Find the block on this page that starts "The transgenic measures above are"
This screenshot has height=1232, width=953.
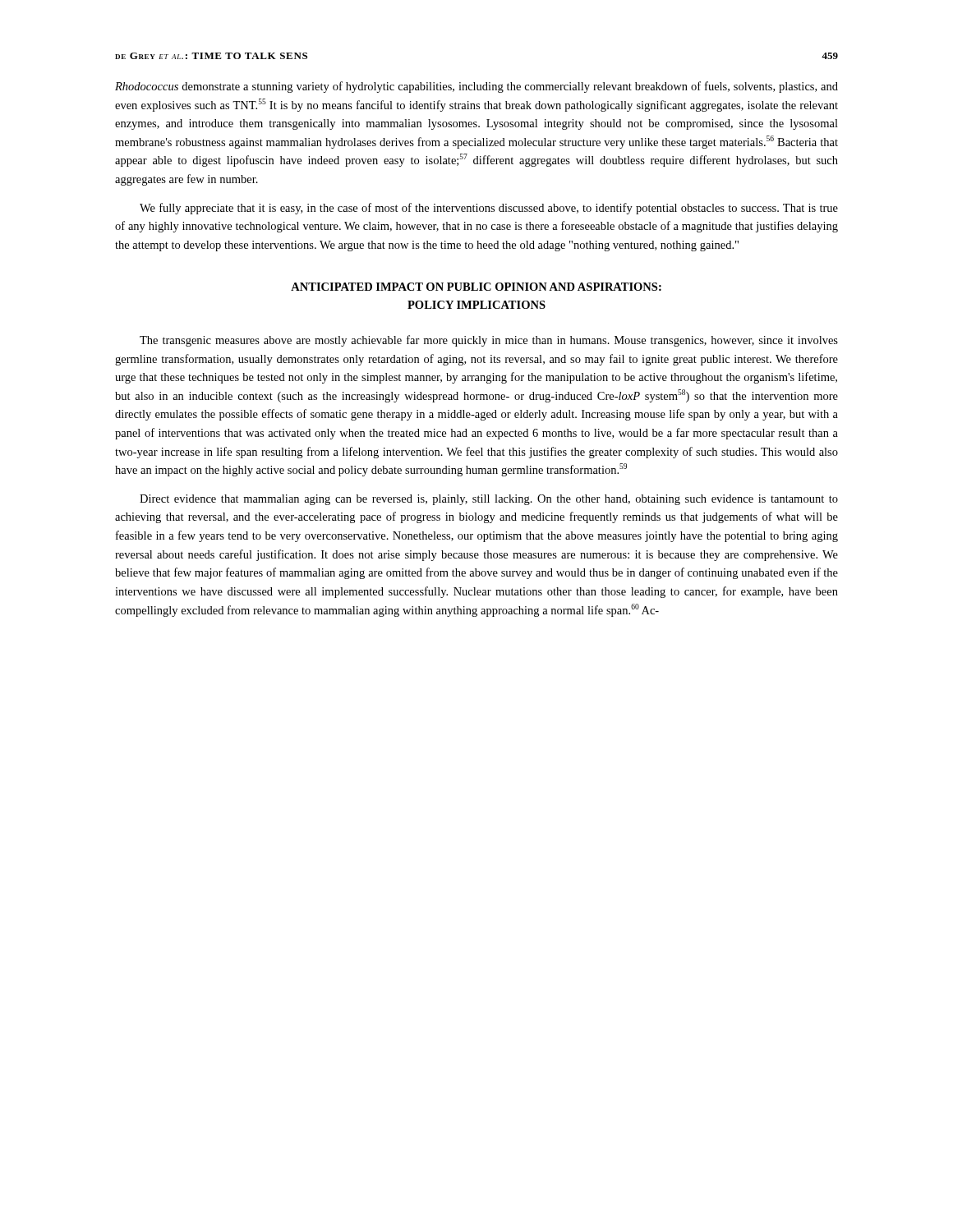[476, 405]
